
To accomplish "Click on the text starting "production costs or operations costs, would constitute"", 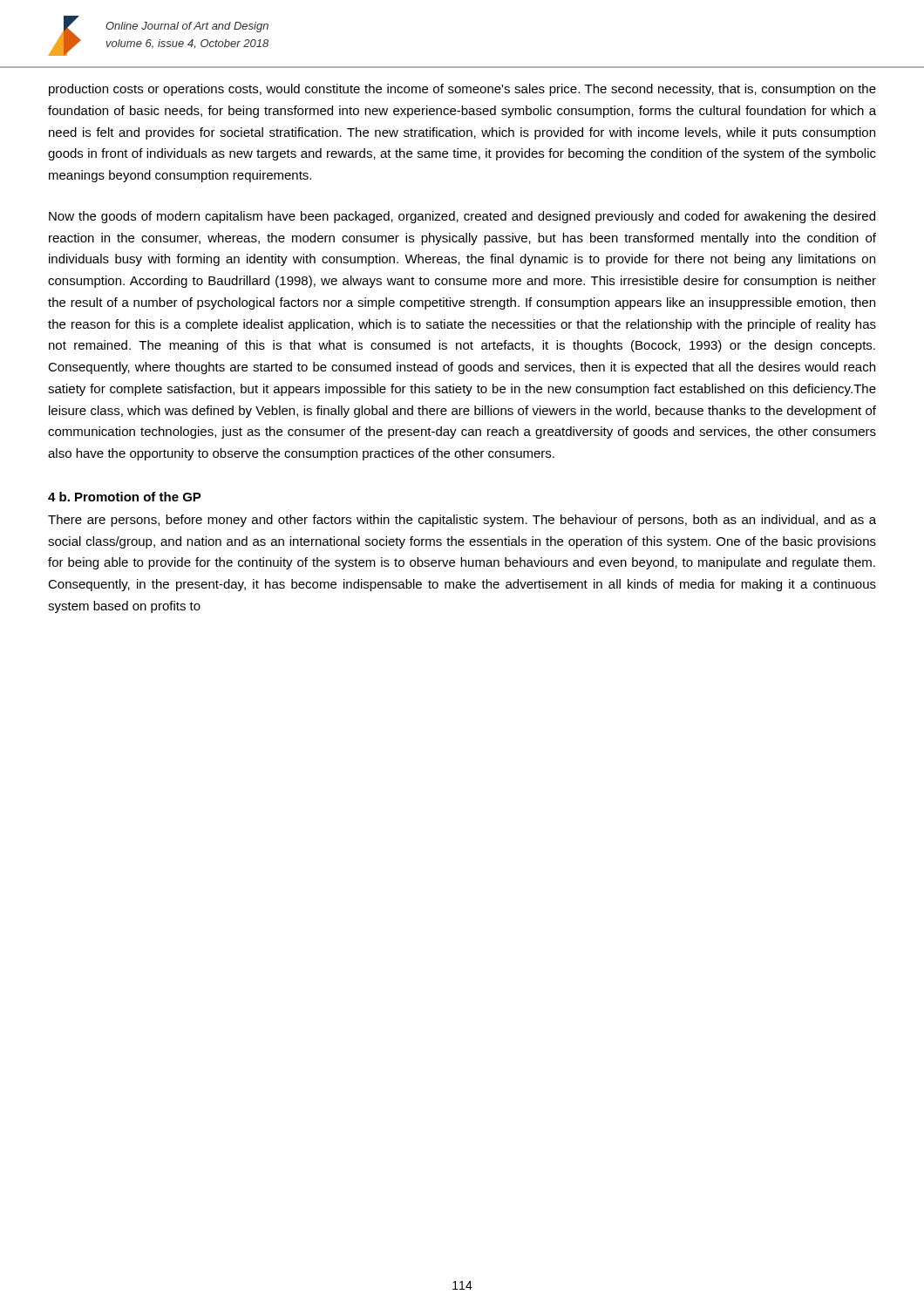I will 462,132.
